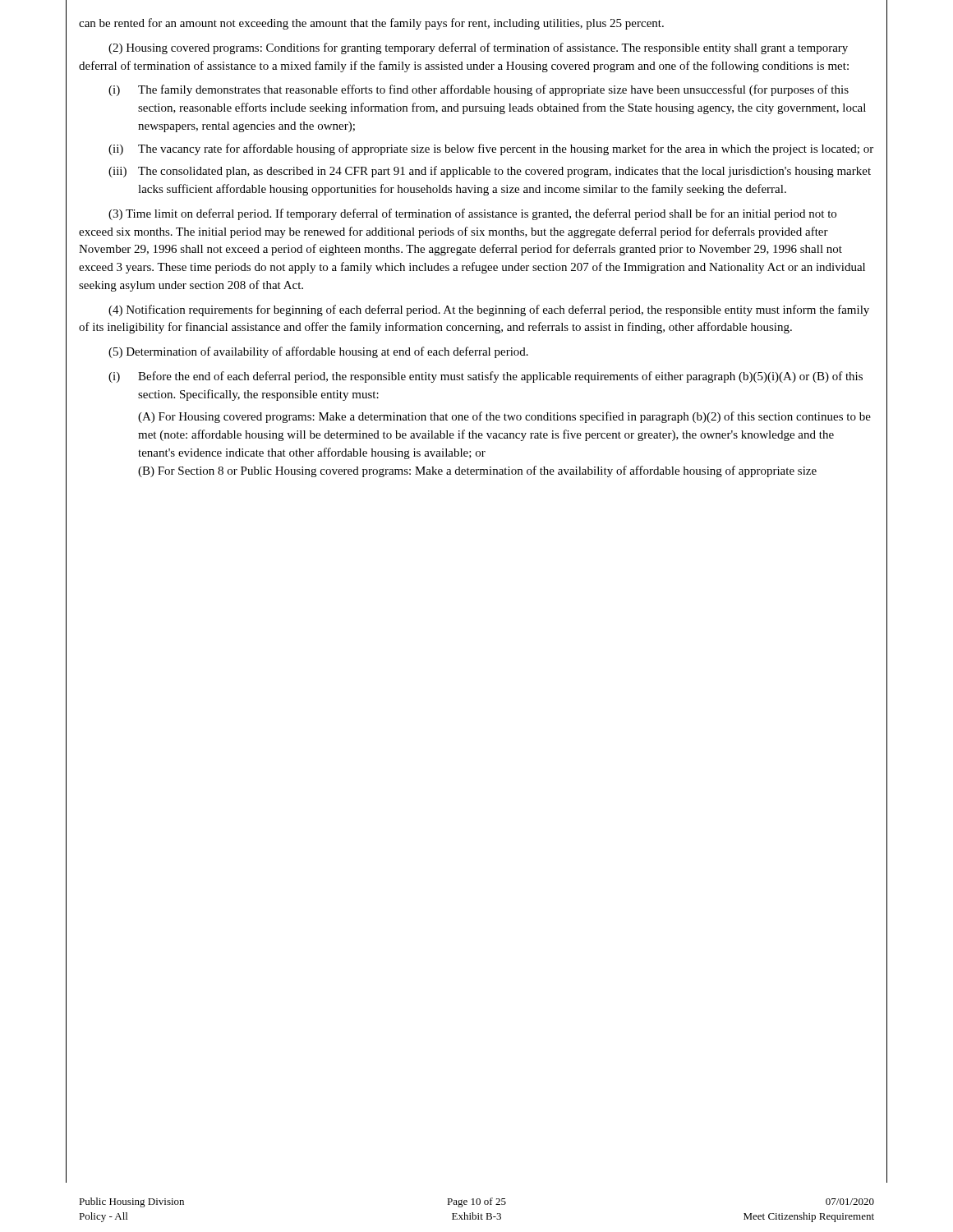This screenshot has height=1232, width=953.
Task: Select the text block that reads "can be rented for an amount not exceeding"
Action: (x=372, y=23)
